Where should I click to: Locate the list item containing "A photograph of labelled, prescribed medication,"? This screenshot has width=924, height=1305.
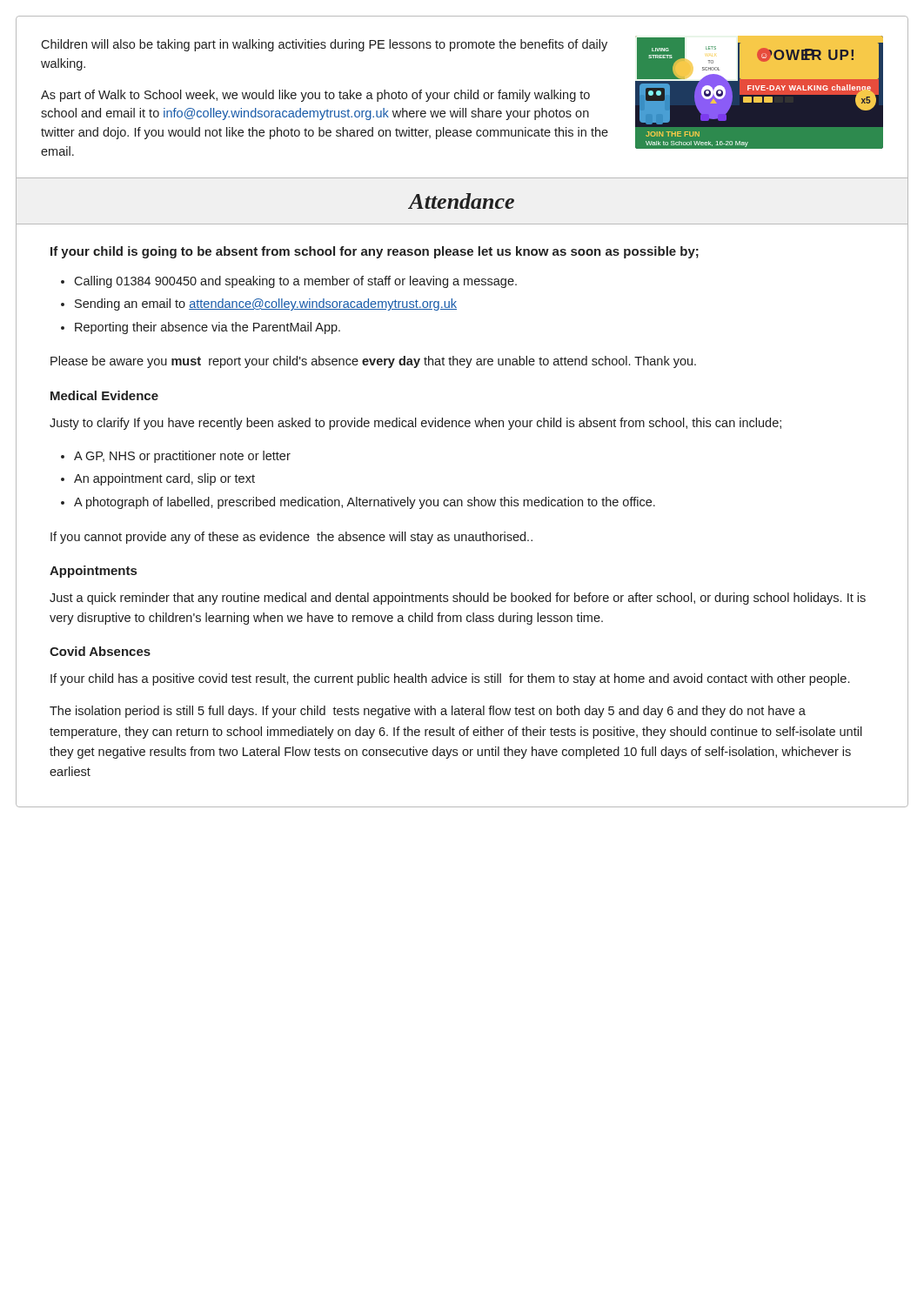(365, 502)
